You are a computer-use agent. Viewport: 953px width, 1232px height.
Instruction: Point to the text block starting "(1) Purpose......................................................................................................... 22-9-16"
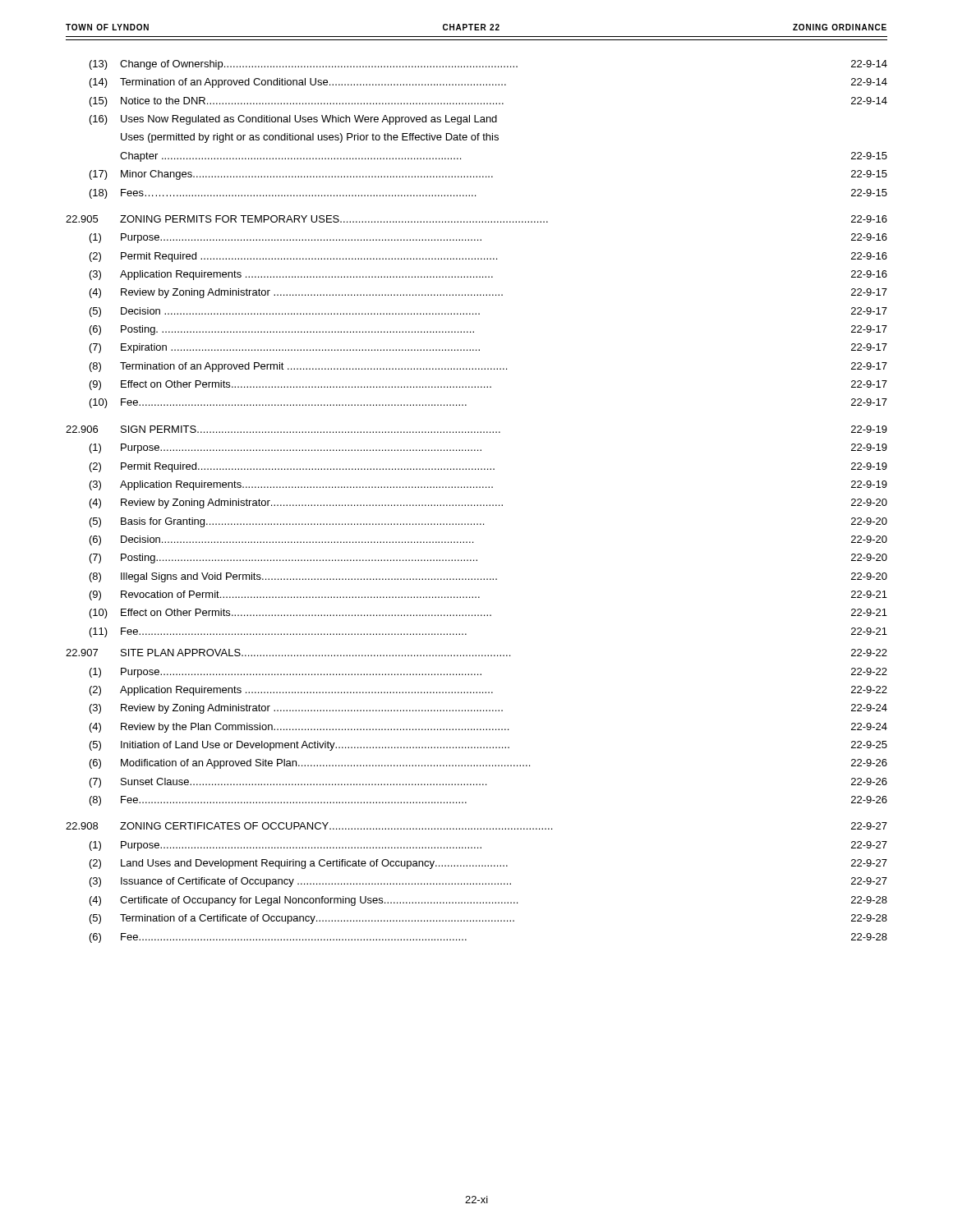[x=488, y=238]
